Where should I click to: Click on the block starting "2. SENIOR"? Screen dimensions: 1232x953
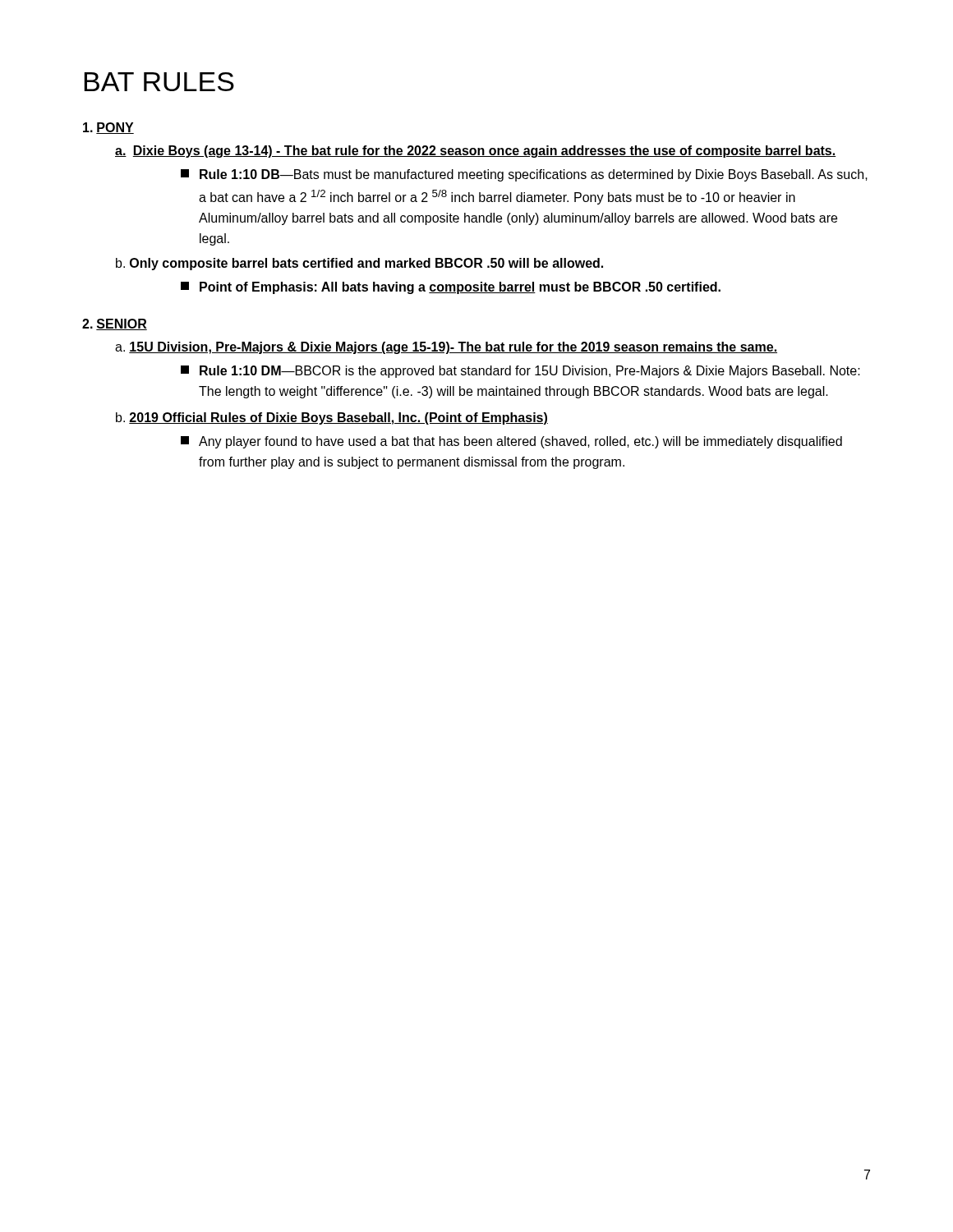tap(114, 325)
